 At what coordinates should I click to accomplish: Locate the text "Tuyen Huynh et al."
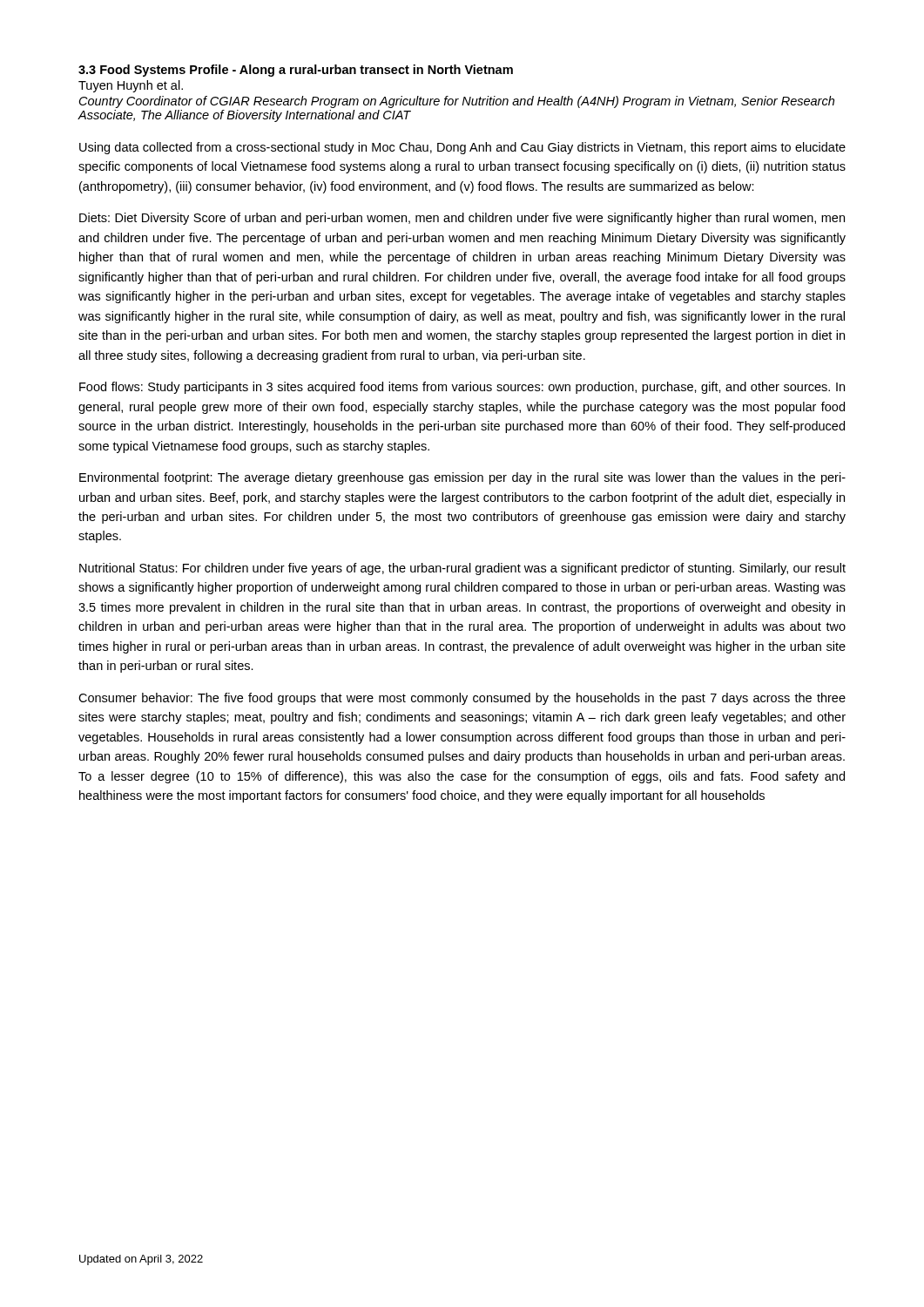point(131,85)
